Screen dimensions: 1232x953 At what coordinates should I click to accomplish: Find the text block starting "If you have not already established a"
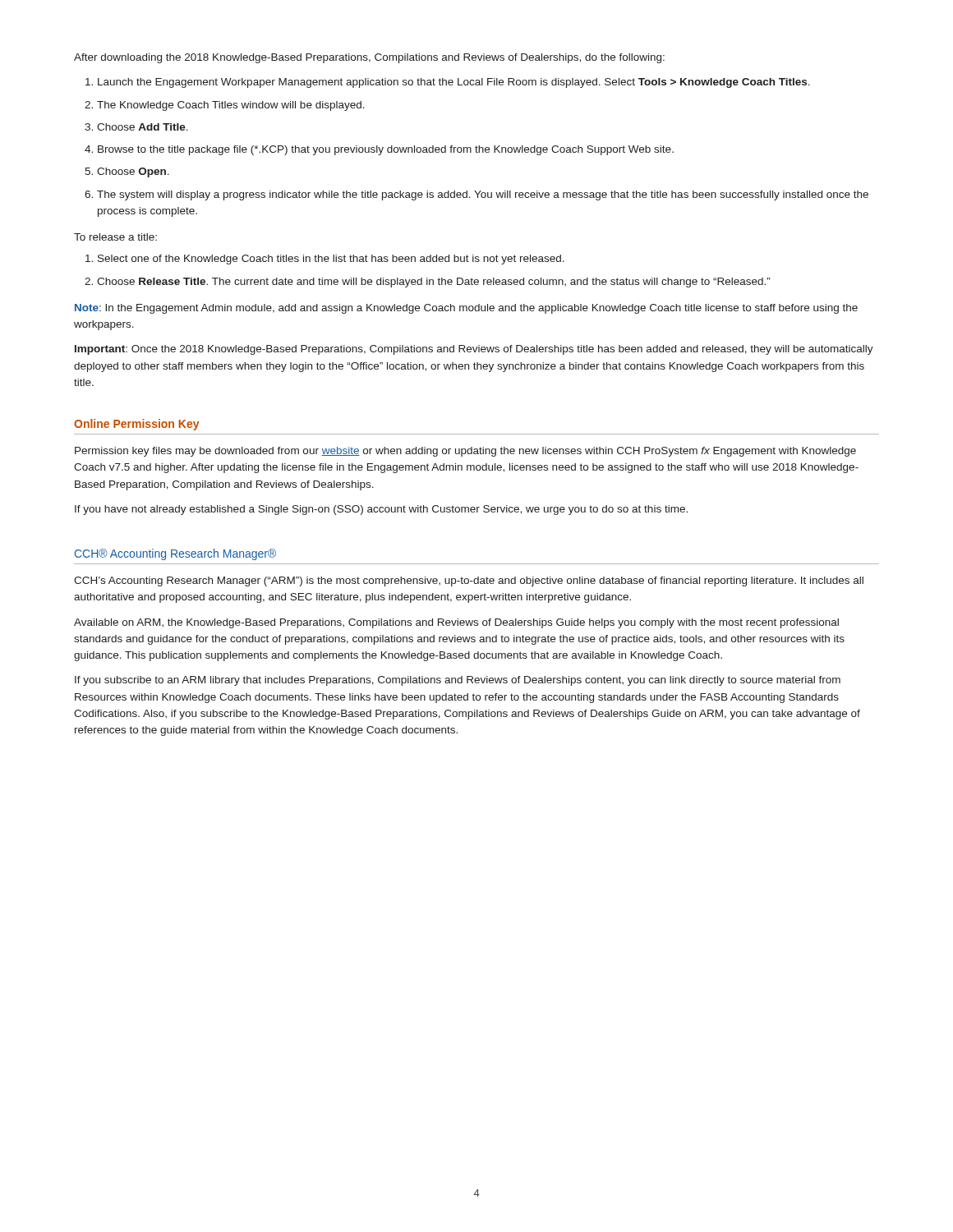coord(381,509)
